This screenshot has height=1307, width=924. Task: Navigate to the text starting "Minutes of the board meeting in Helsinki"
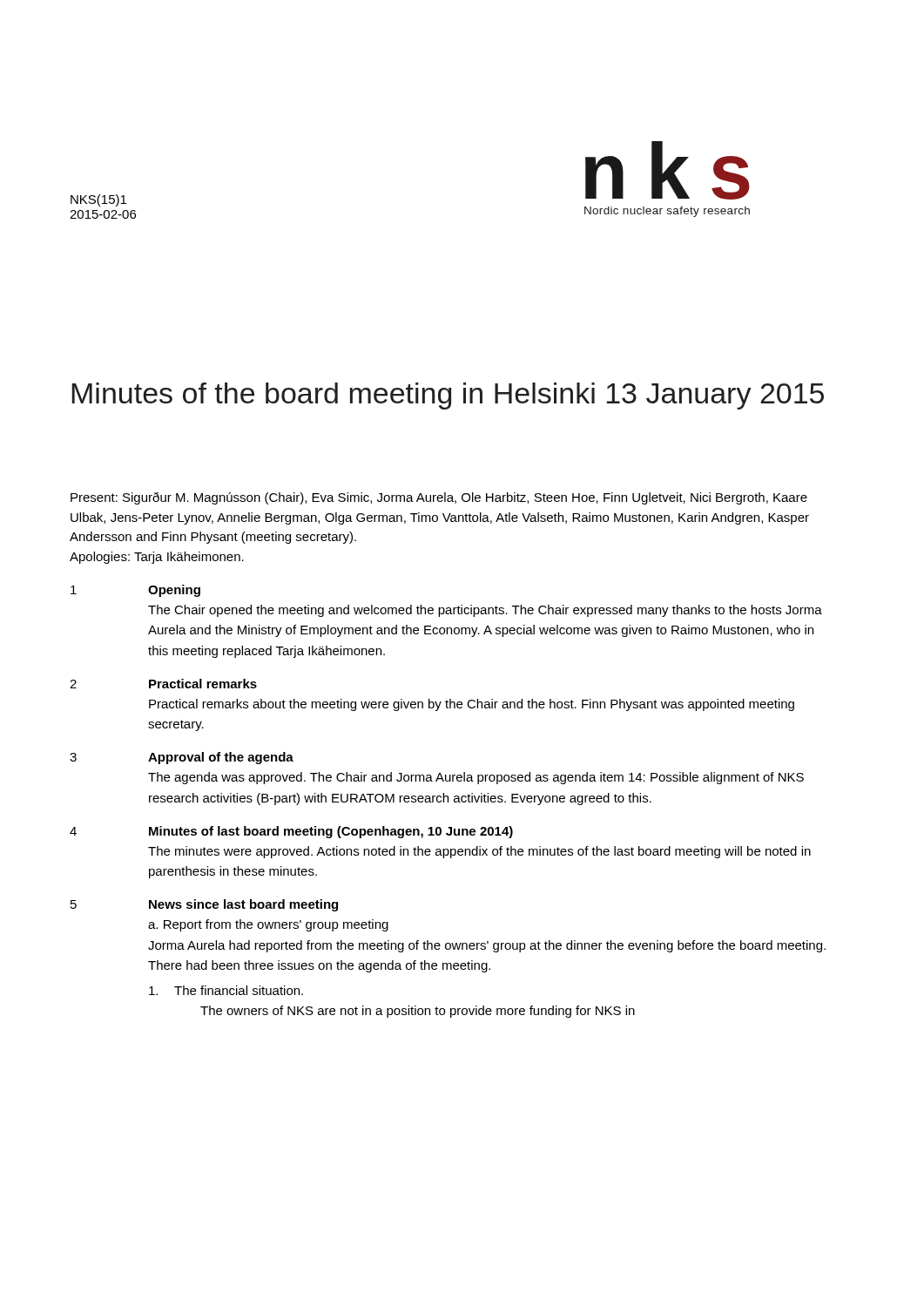[453, 393]
